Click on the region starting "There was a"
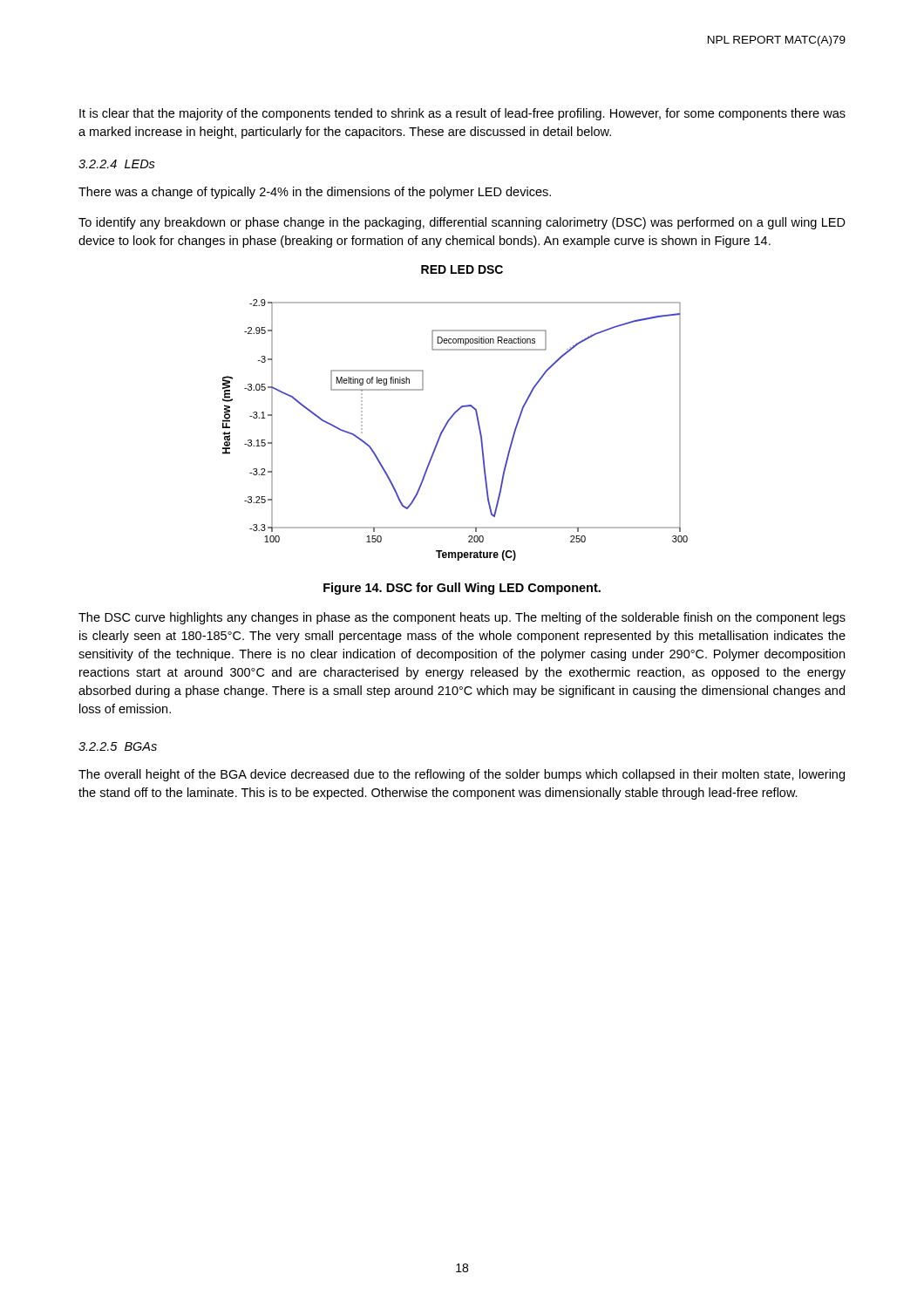 point(315,192)
